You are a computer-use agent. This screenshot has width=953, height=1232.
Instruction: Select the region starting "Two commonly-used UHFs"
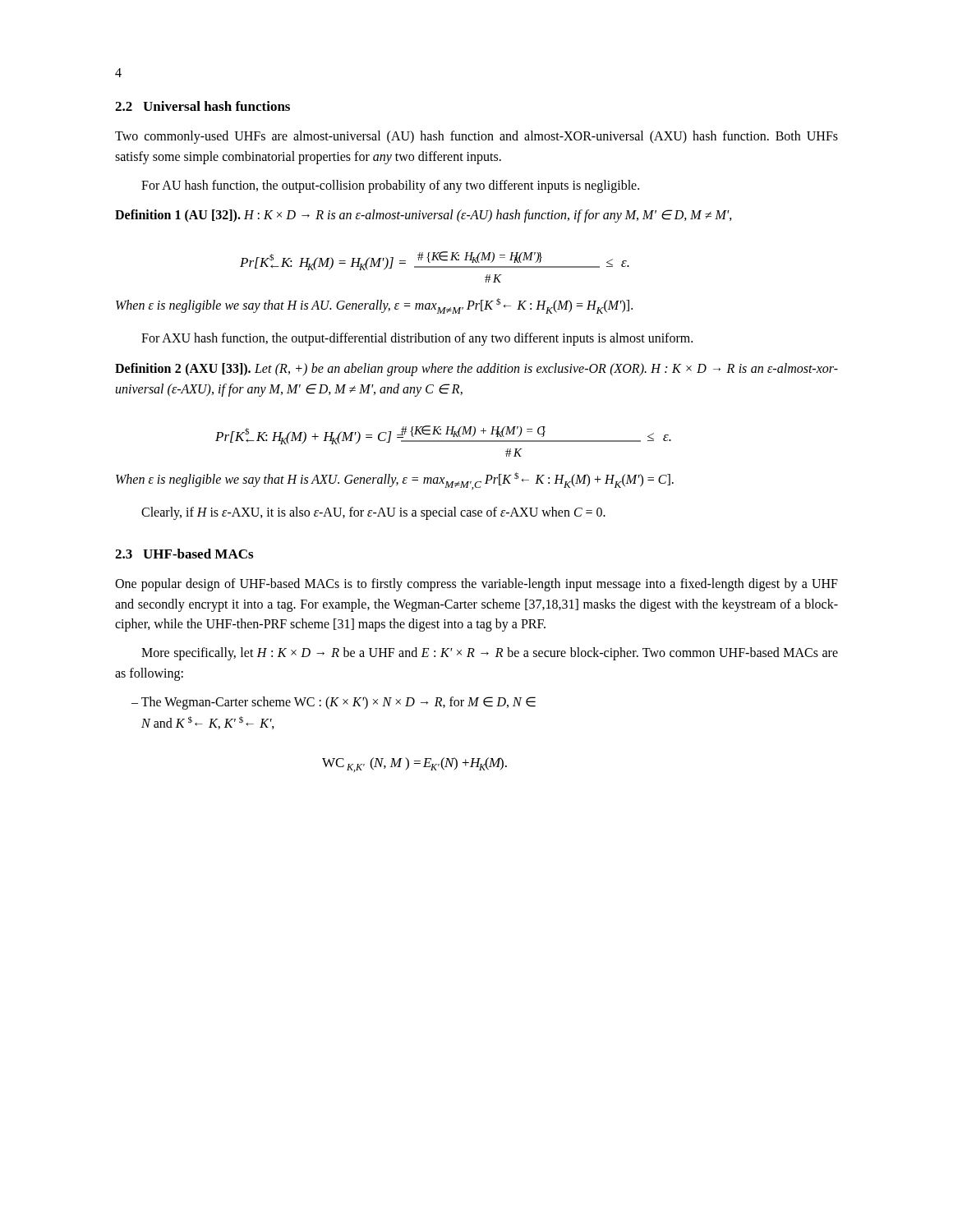476,146
